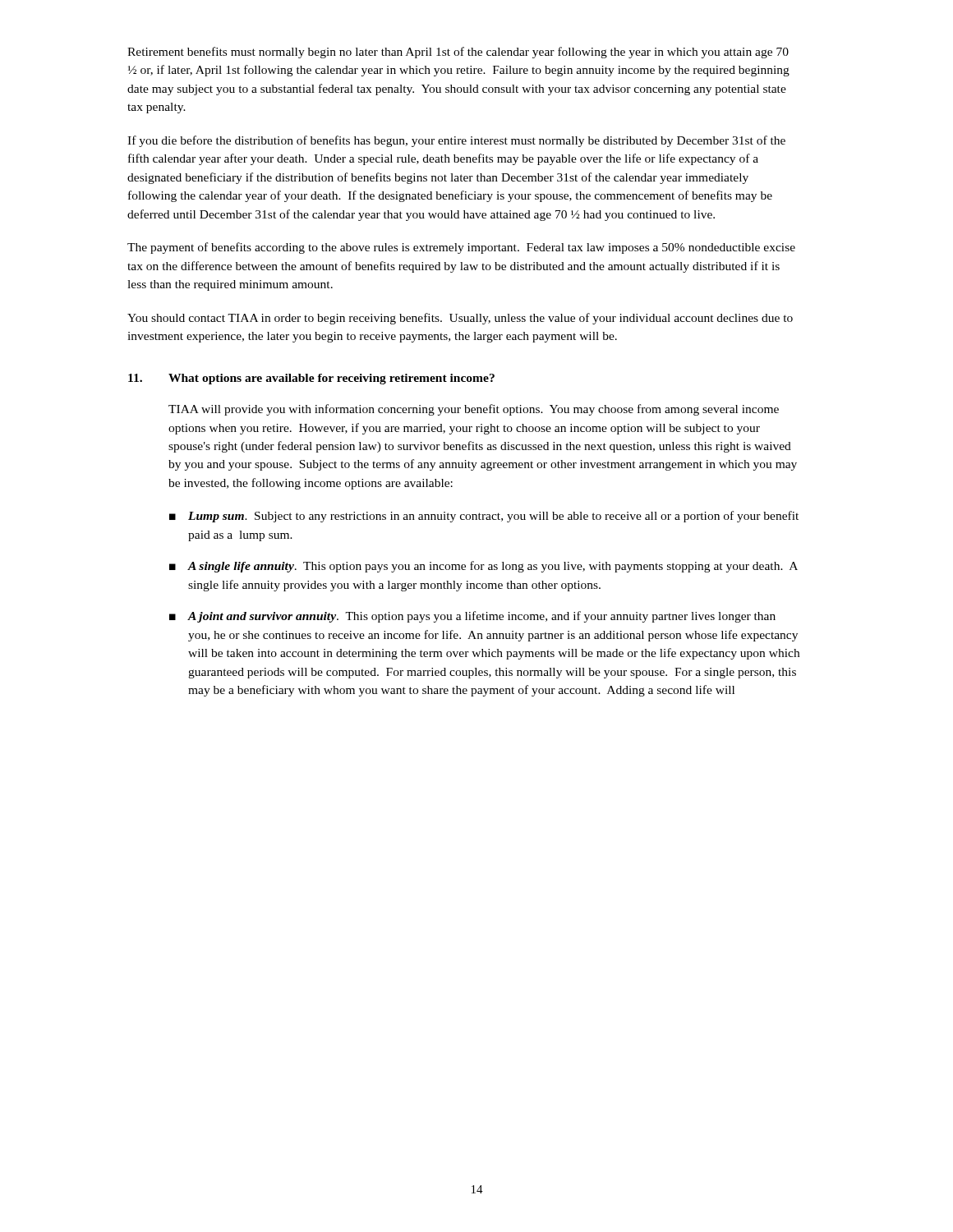Find the text starting "■ A joint and survivor annuity. This"
This screenshot has width=953, height=1232.
pos(485,653)
